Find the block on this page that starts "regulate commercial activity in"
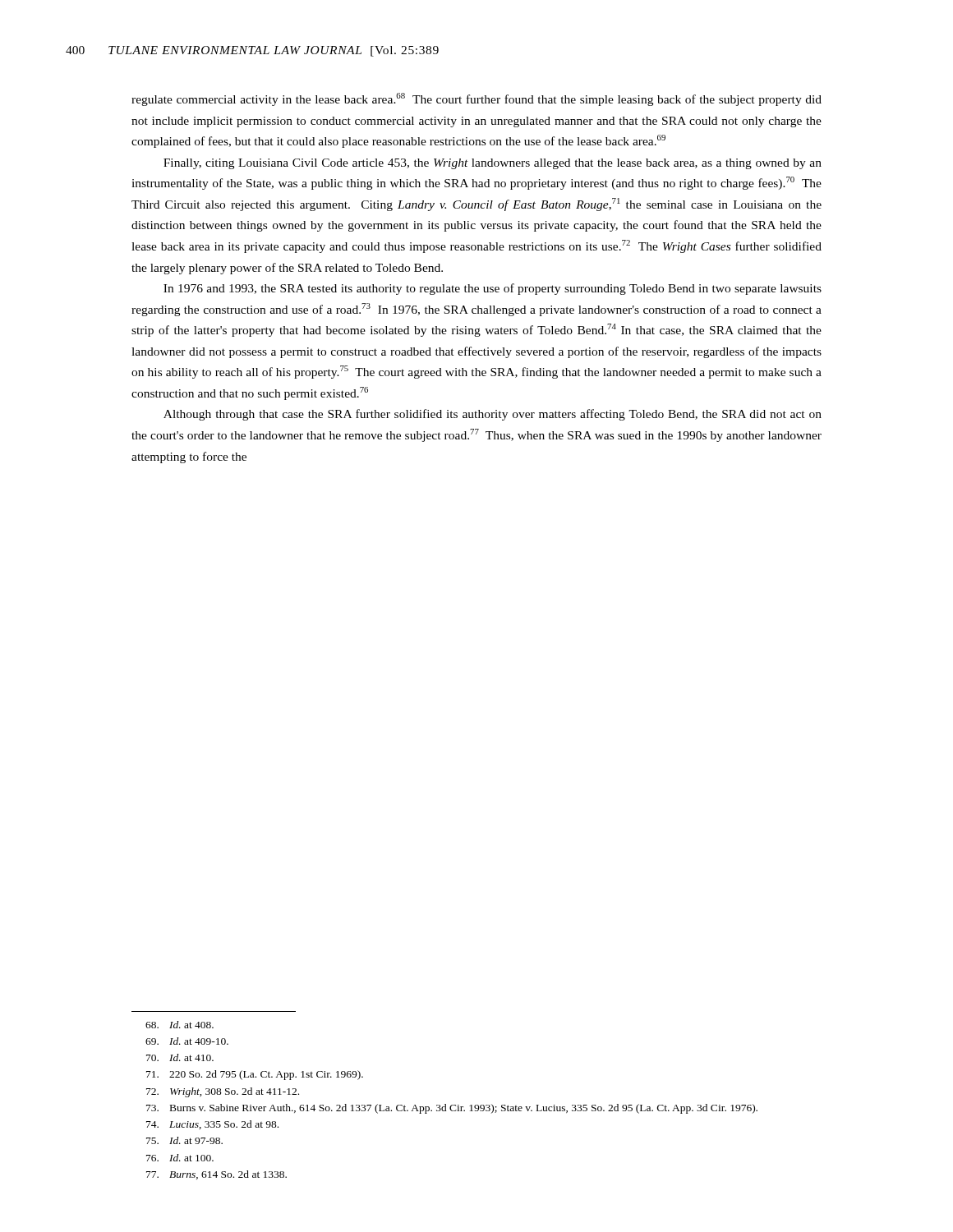 click(x=476, y=120)
